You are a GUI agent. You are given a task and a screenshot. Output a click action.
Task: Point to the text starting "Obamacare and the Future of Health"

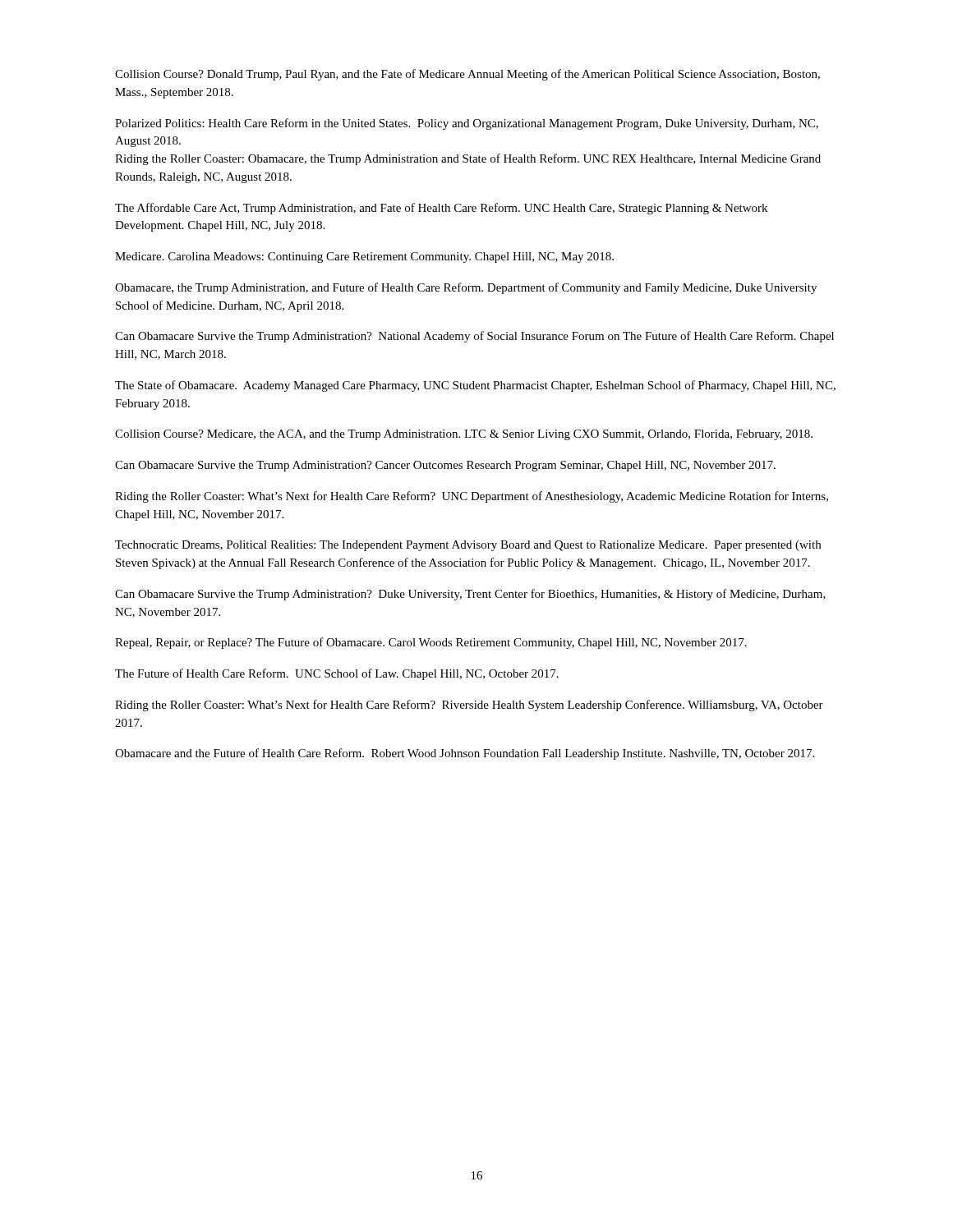pos(465,753)
